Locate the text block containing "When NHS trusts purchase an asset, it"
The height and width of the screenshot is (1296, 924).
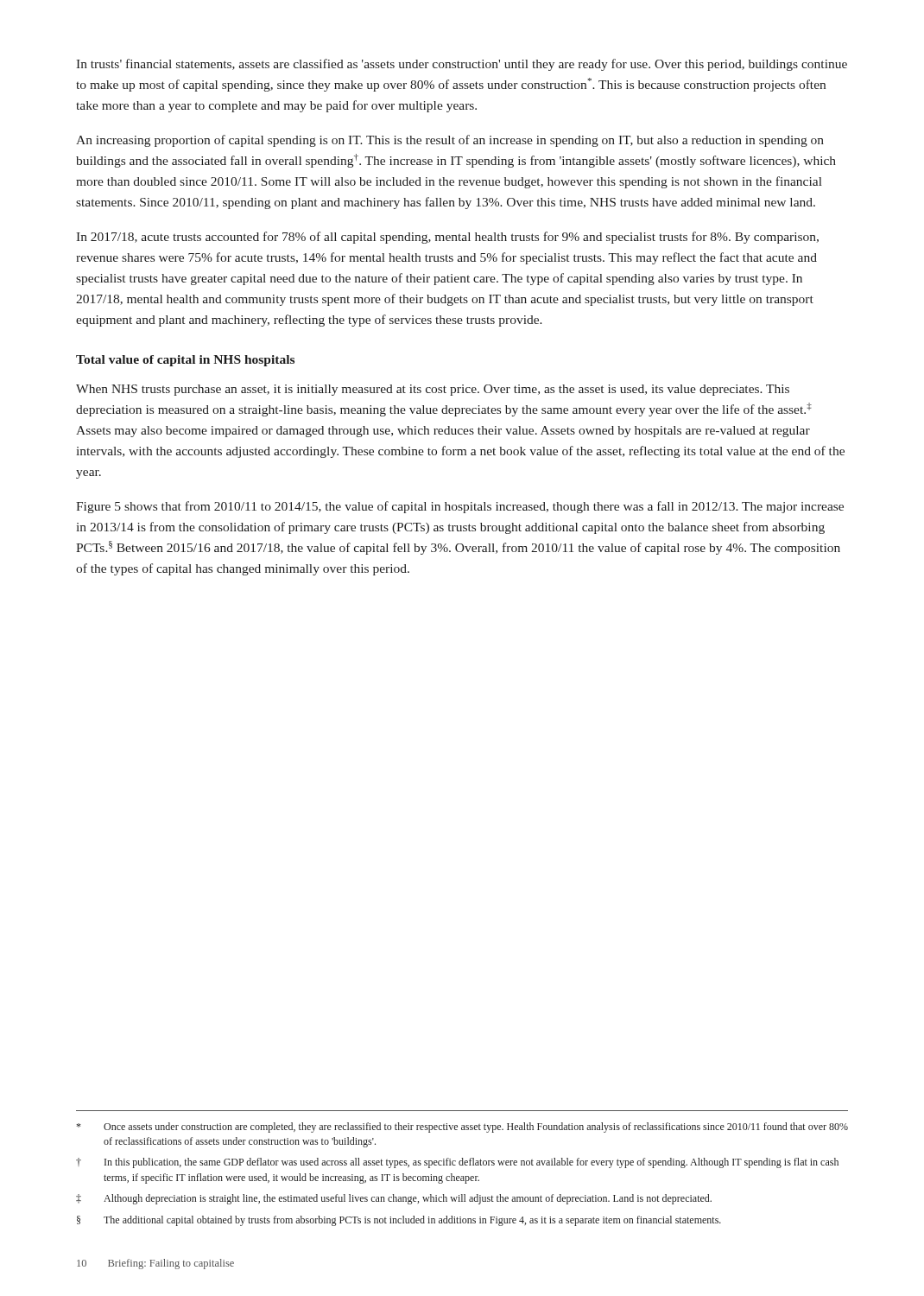[x=462, y=430]
